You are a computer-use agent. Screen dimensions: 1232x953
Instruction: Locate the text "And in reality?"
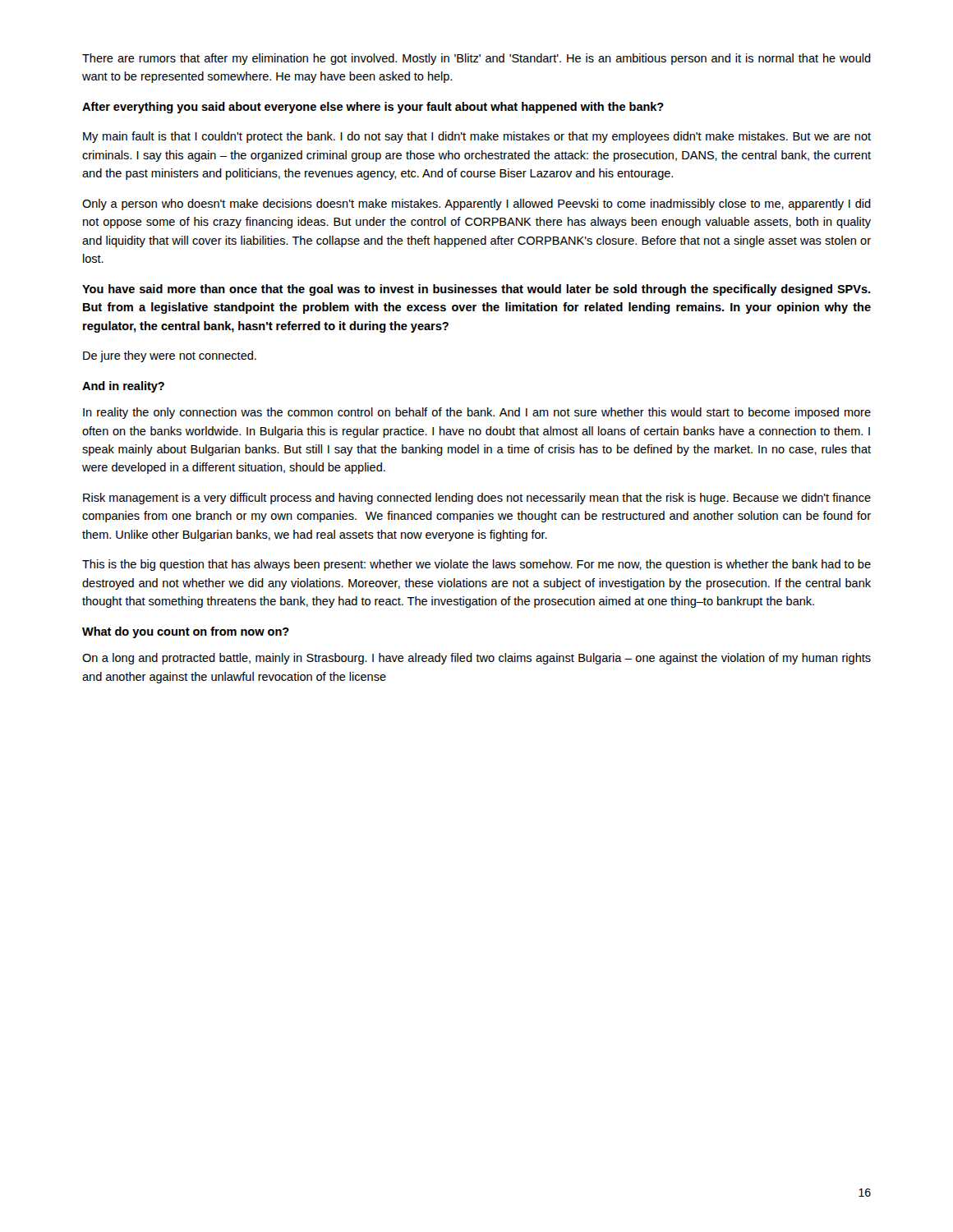(x=124, y=386)
